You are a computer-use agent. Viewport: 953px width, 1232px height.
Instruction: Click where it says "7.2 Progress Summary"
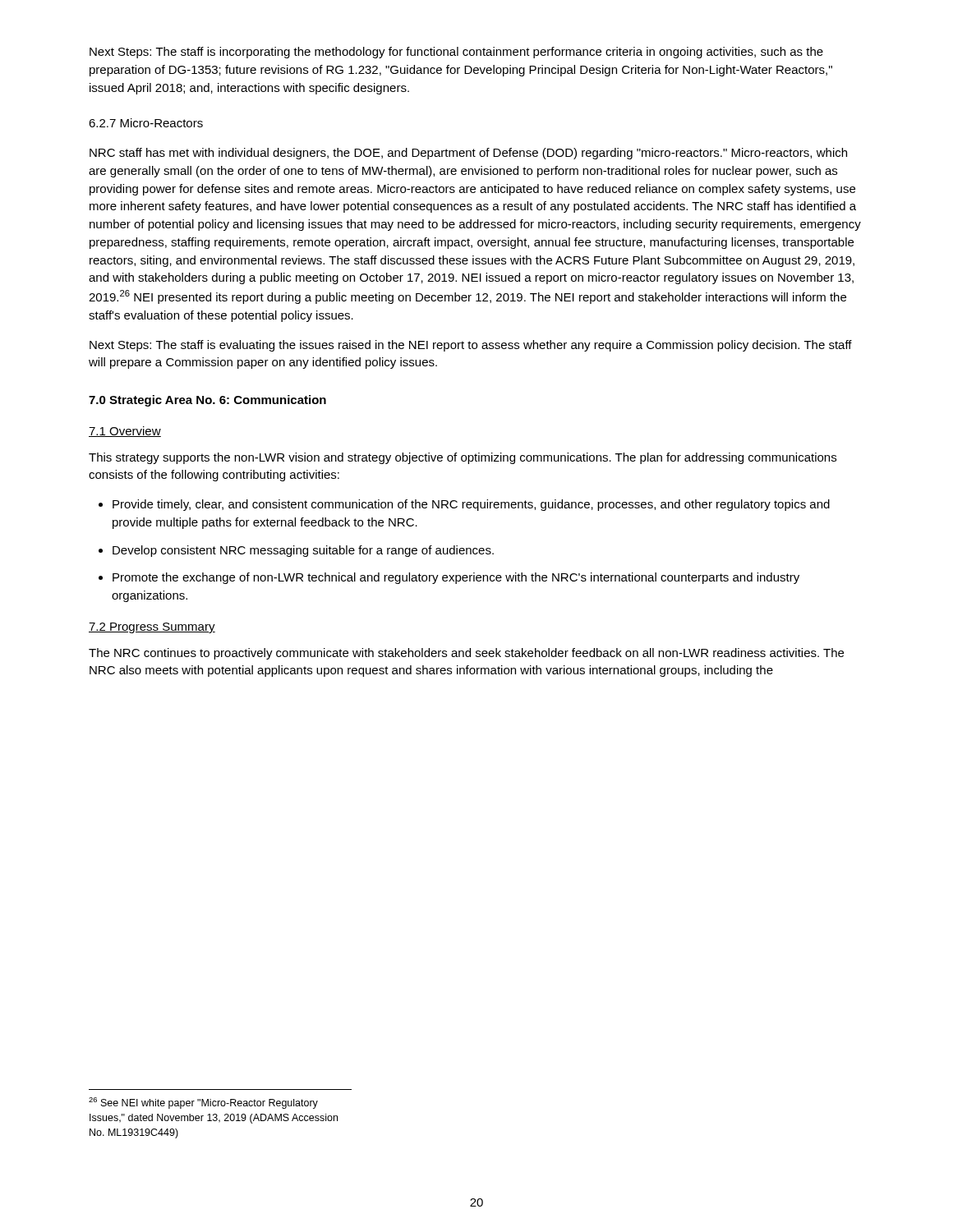152,628
